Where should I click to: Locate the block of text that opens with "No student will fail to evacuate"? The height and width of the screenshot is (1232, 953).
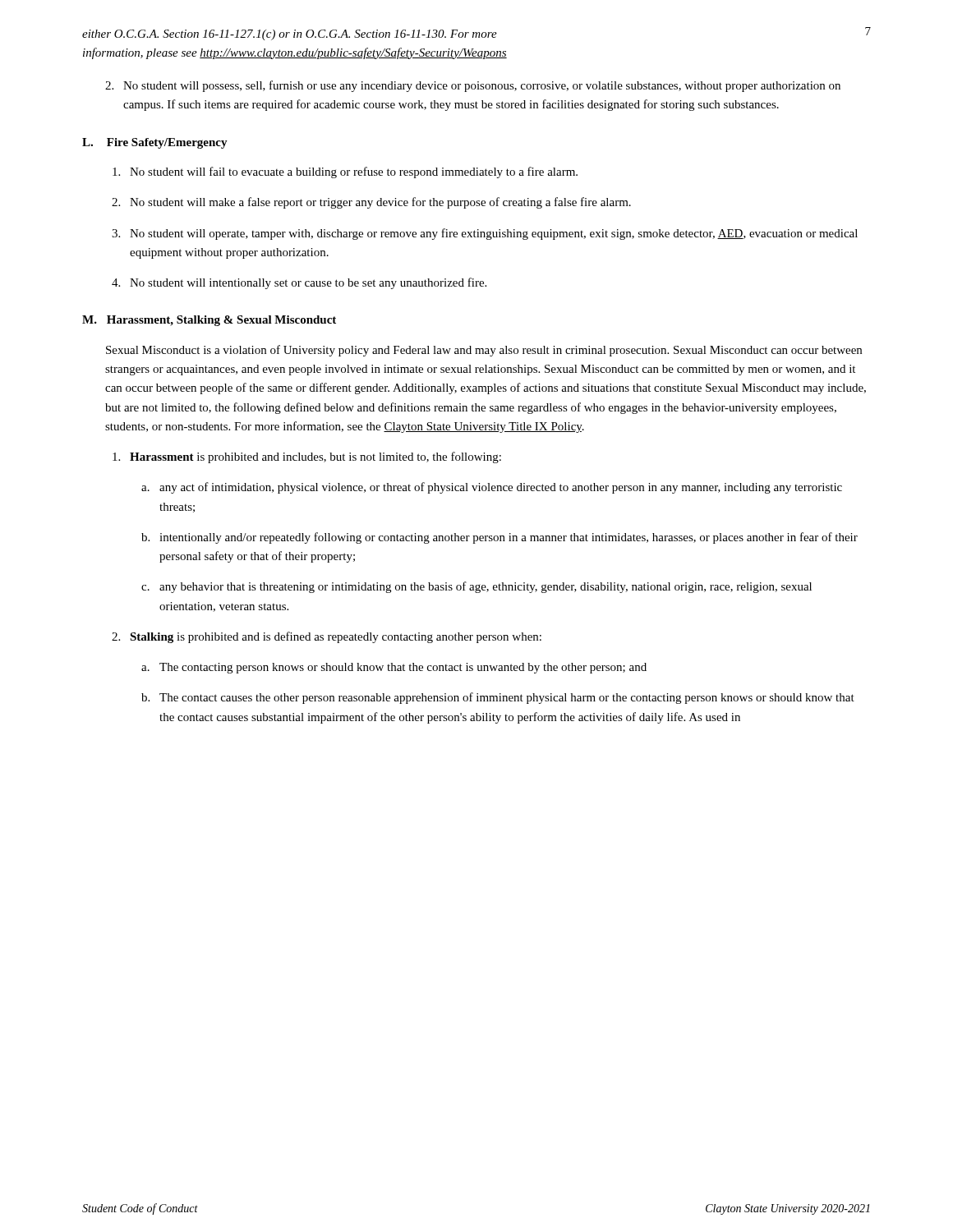tap(489, 172)
